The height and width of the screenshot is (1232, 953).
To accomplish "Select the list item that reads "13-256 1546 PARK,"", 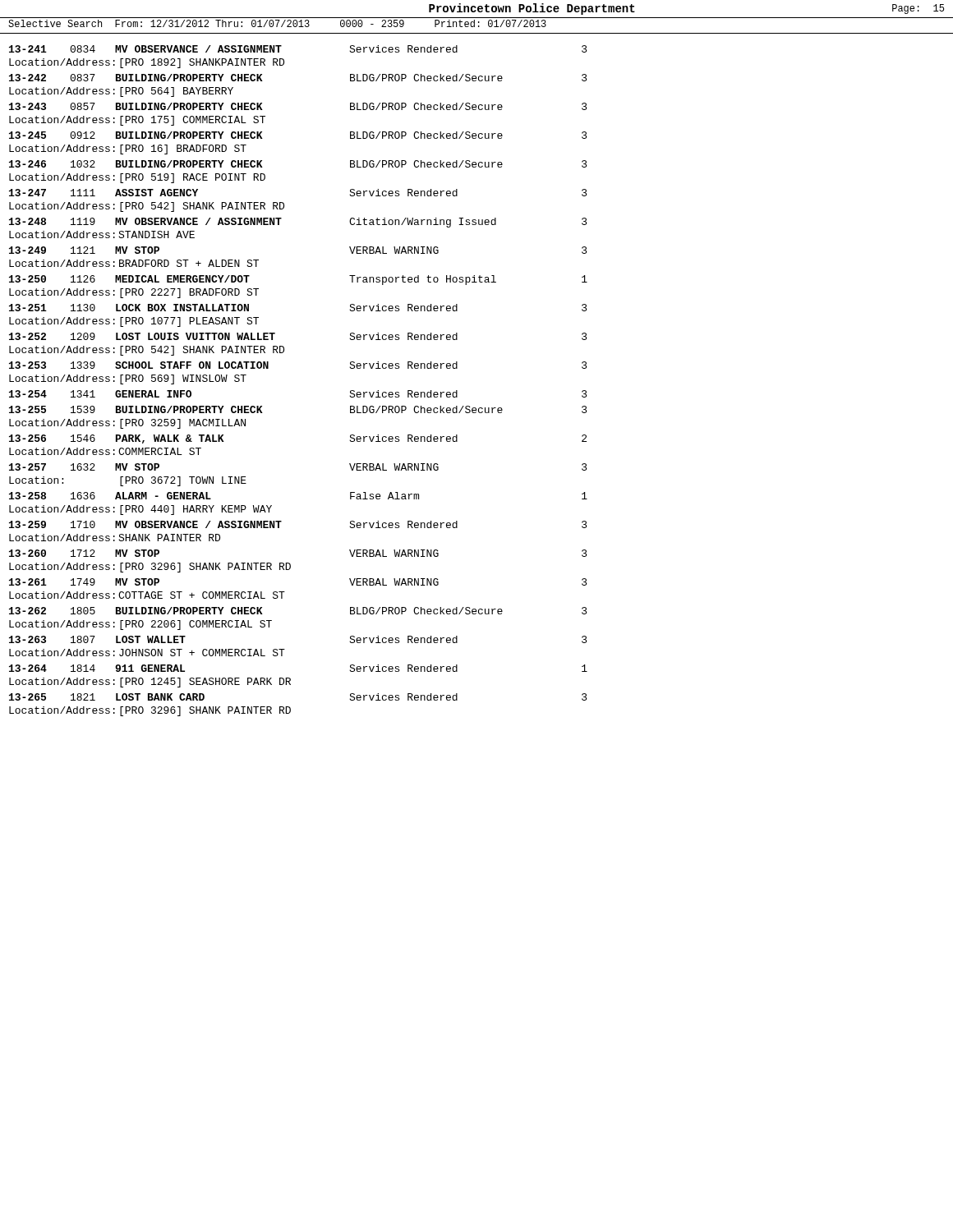I will pyautogui.click(x=31, y=439).
